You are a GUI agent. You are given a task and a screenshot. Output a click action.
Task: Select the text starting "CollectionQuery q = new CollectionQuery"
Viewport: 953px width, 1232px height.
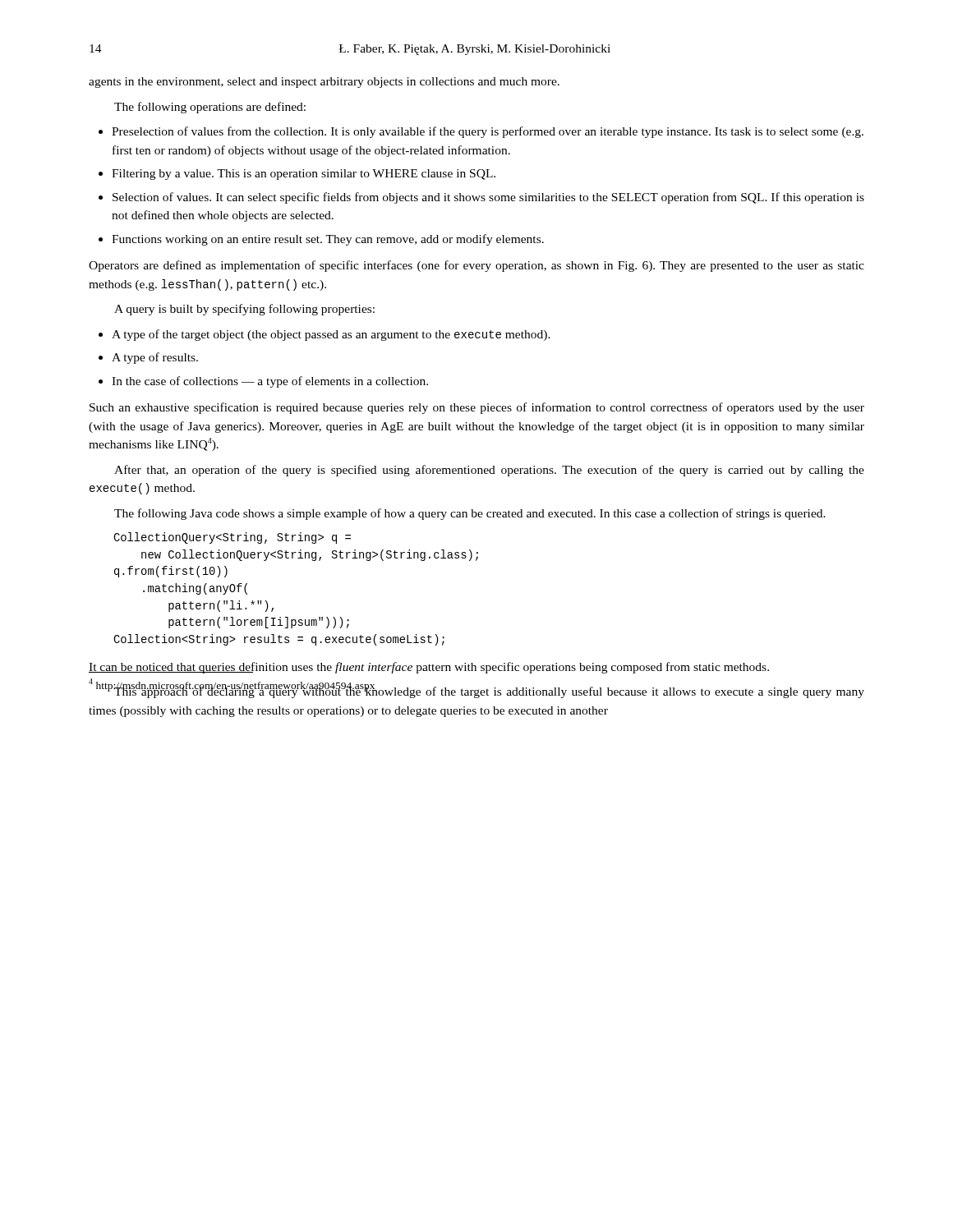point(232,538)
